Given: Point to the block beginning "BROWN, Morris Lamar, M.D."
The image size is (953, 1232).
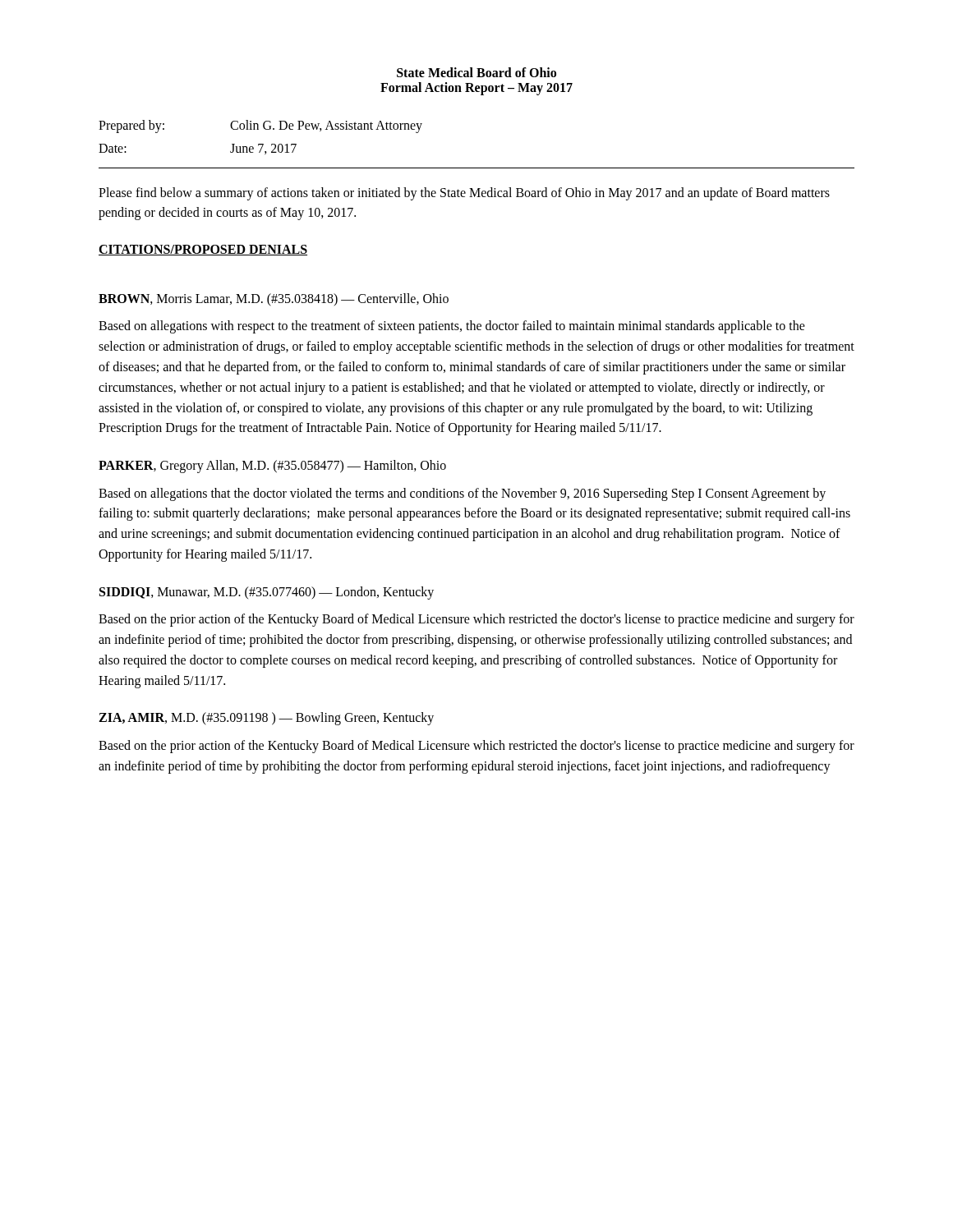Looking at the screenshot, I should [274, 299].
